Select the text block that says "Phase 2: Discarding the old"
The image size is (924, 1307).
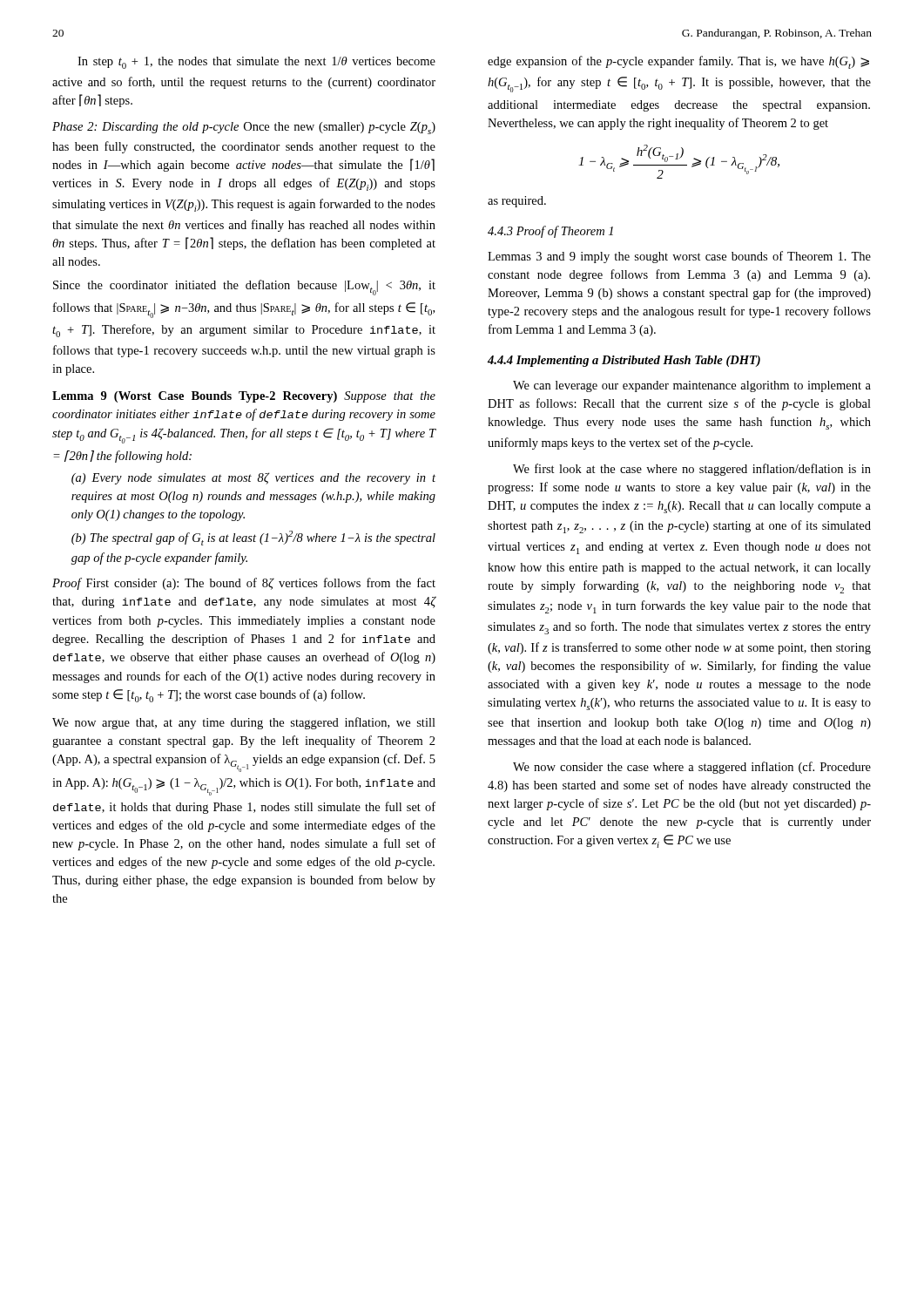(x=244, y=194)
